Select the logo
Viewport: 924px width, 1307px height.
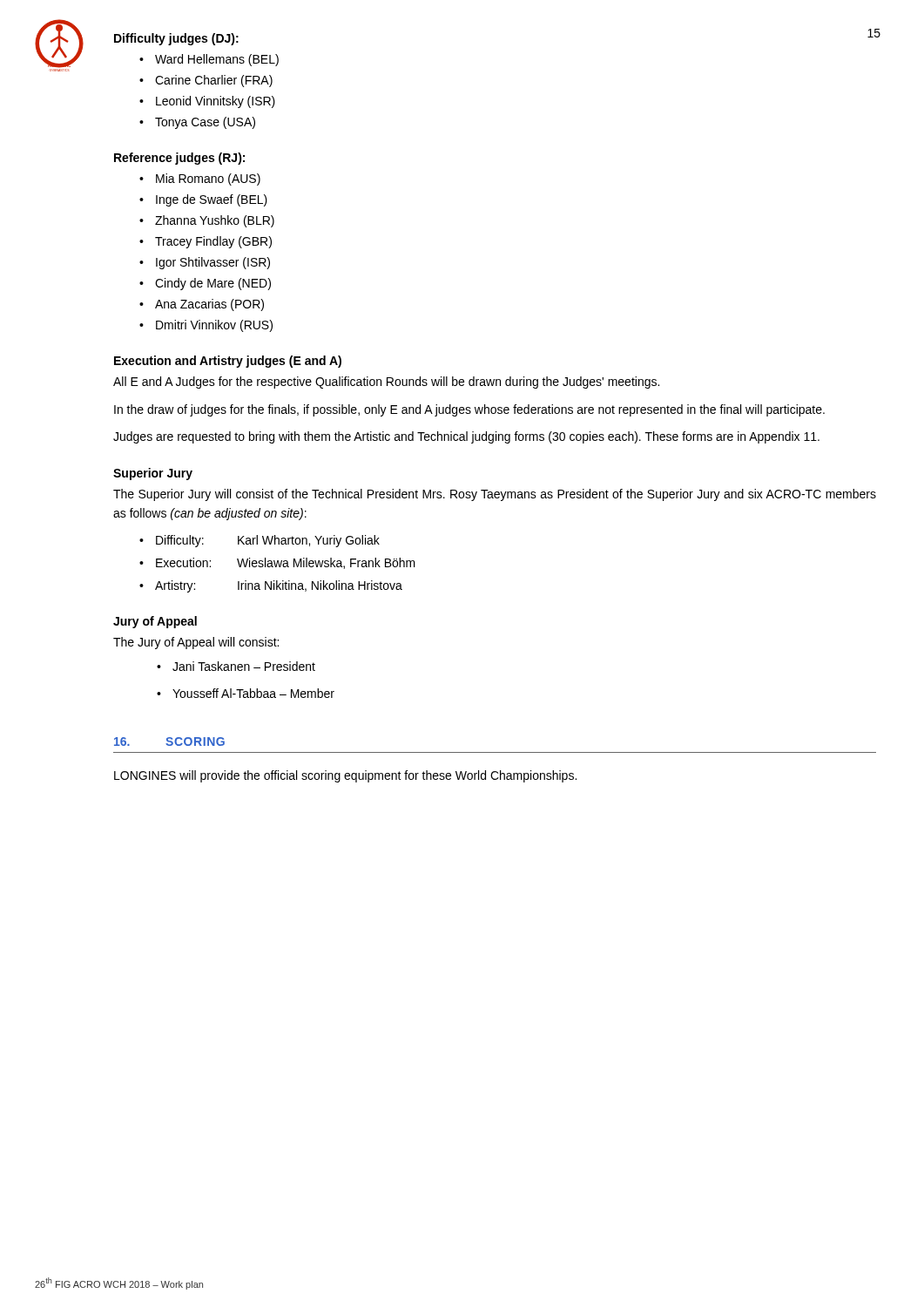pos(70,47)
